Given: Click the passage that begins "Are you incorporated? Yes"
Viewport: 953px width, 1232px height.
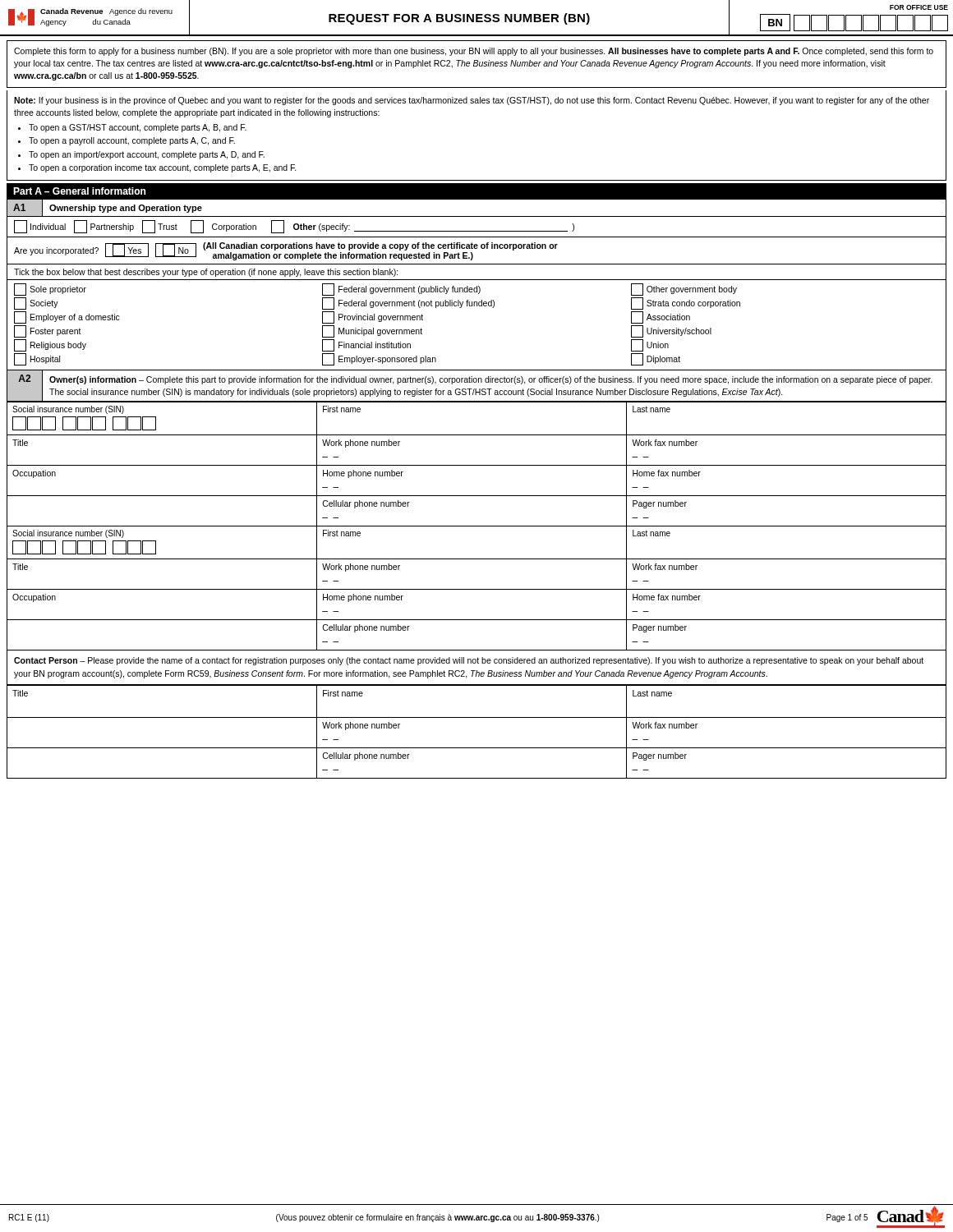Looking at the screenshot, I should click(x=286, y=250).
